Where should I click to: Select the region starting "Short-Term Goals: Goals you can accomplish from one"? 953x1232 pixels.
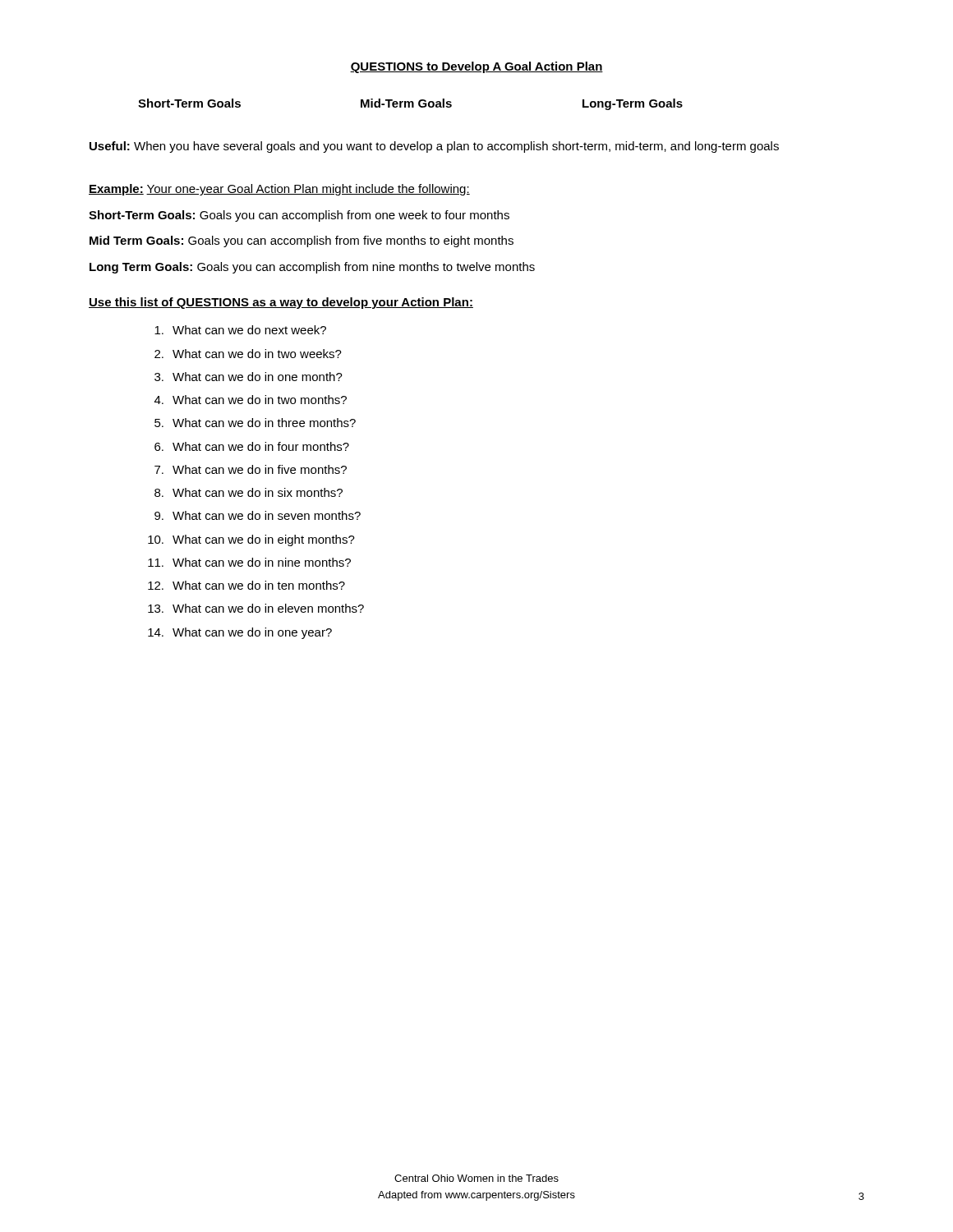[x=299, y=215]
